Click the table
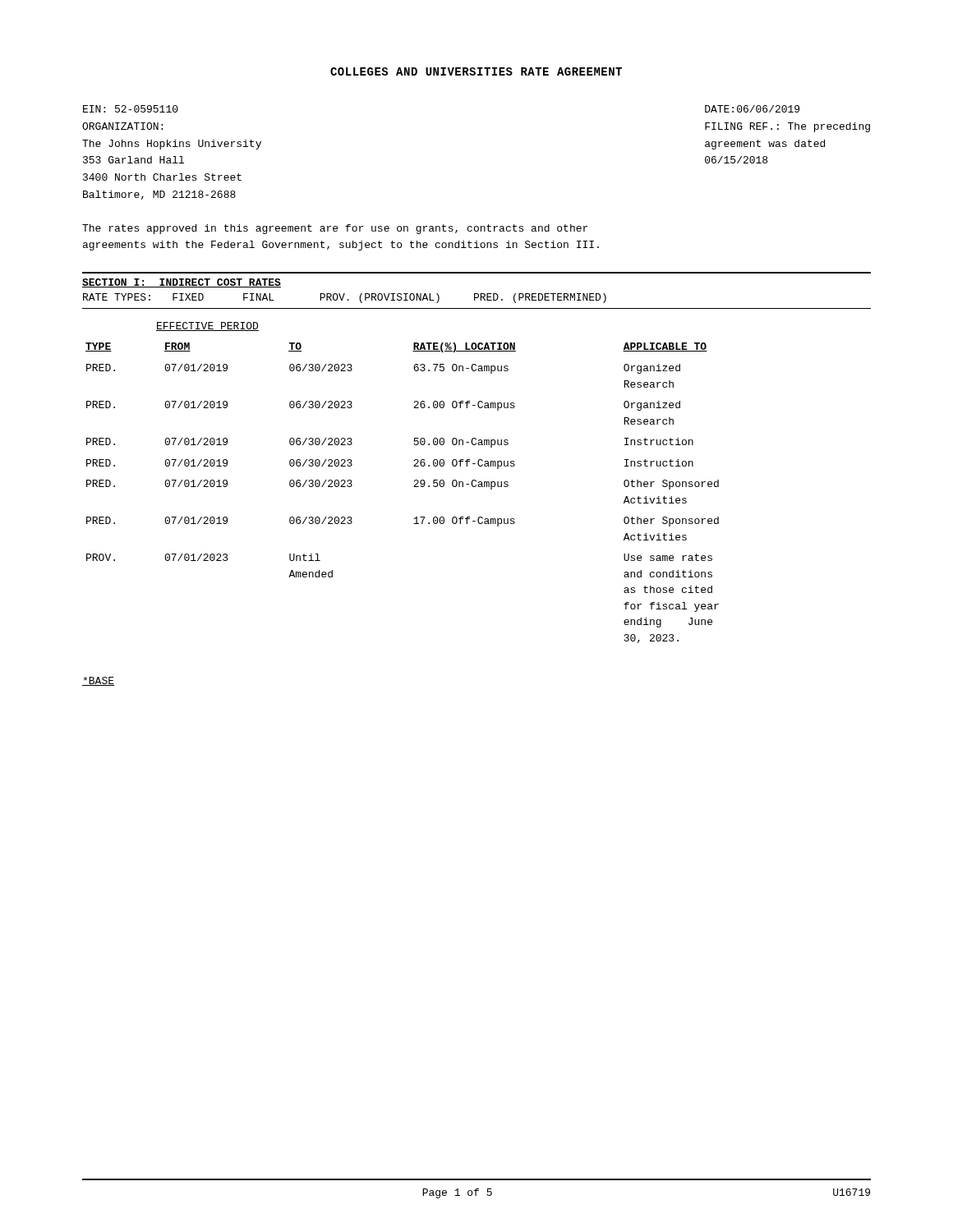 (476, 494)
